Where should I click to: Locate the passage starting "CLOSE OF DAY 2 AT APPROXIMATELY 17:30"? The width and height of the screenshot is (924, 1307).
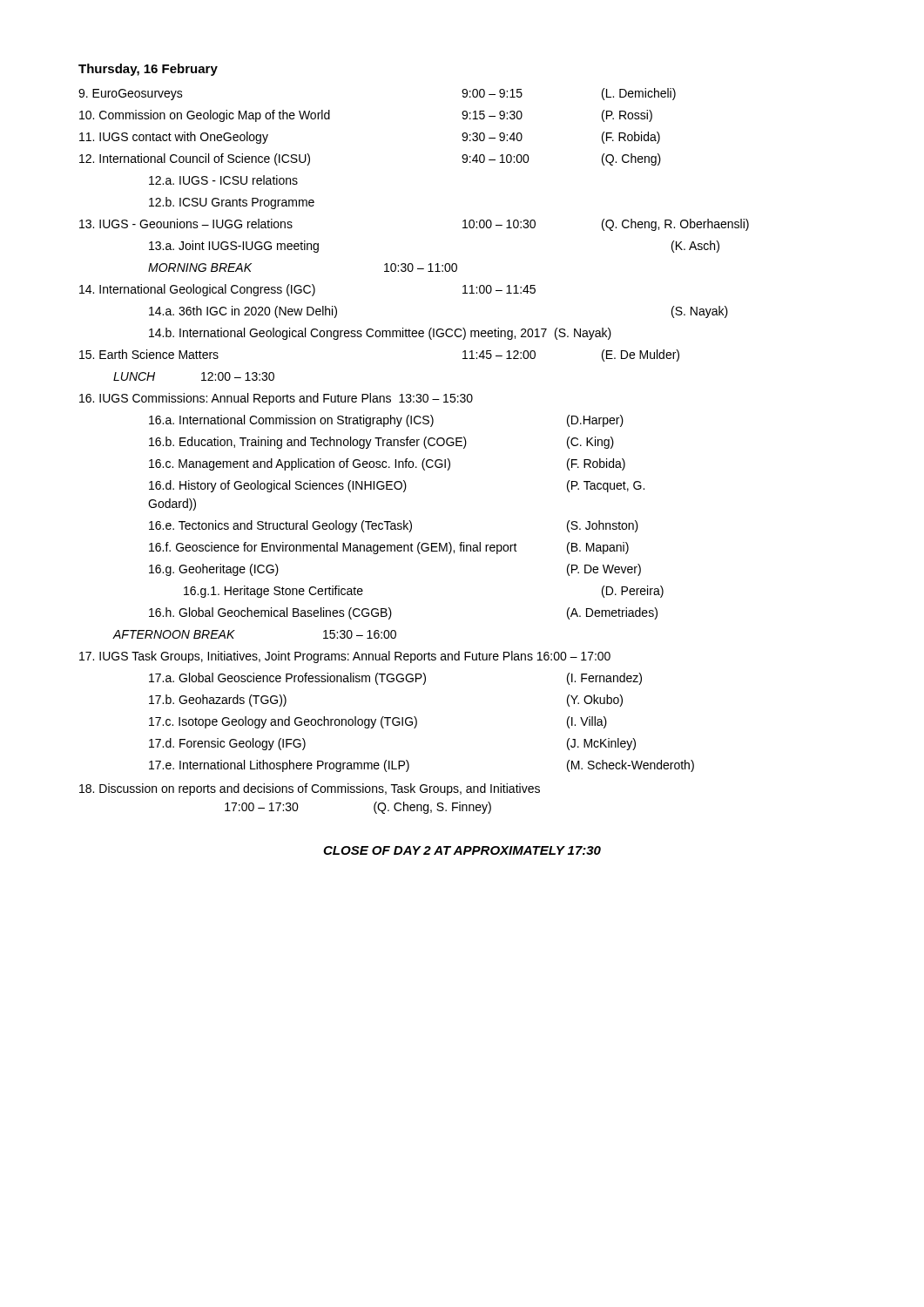coord(462,850)
